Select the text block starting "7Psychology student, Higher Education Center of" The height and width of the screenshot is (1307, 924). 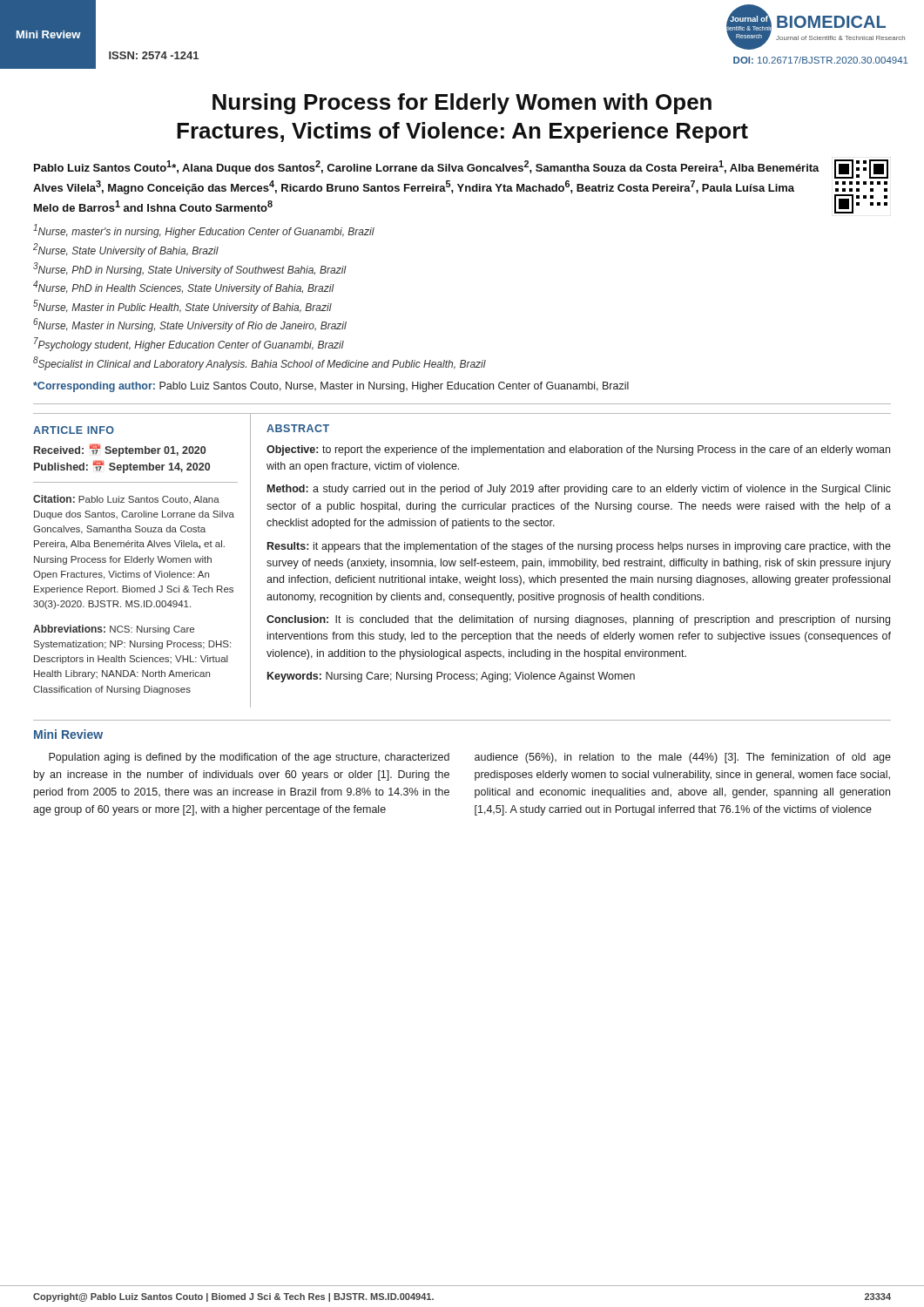pos(188,344)
